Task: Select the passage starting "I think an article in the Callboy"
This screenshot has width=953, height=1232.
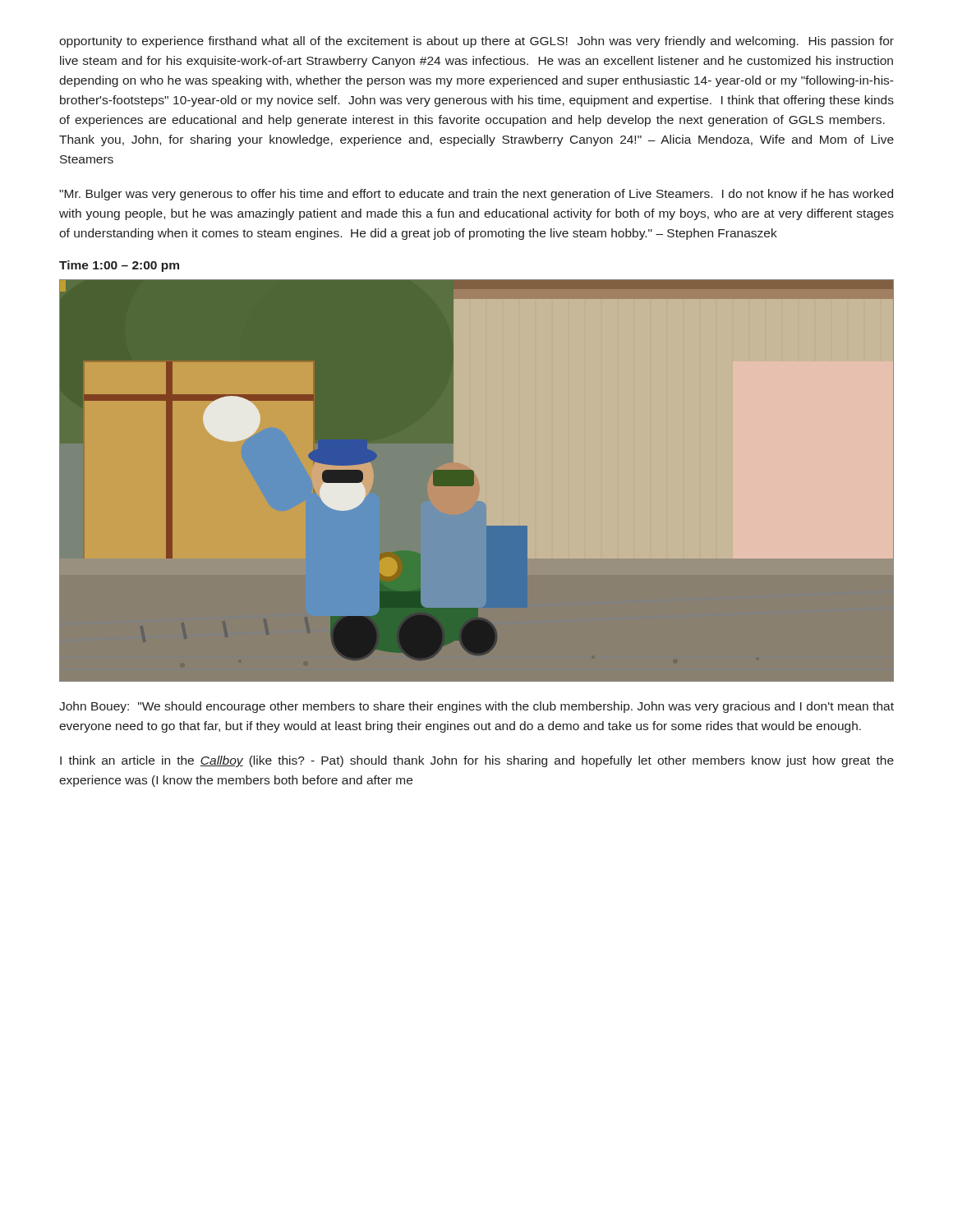Action: click(476, 770)
